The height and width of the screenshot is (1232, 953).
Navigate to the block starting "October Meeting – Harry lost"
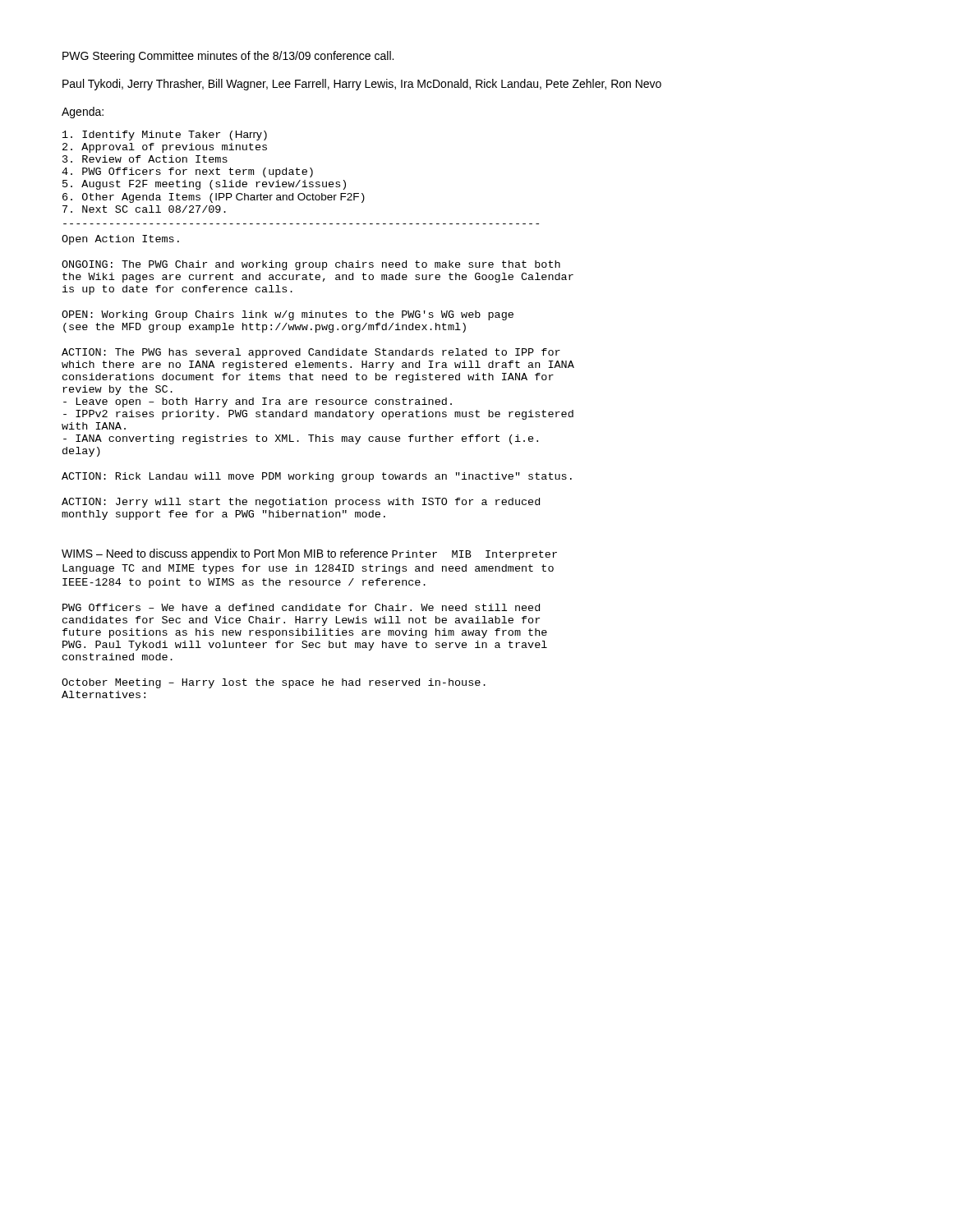tap(275, 689)
